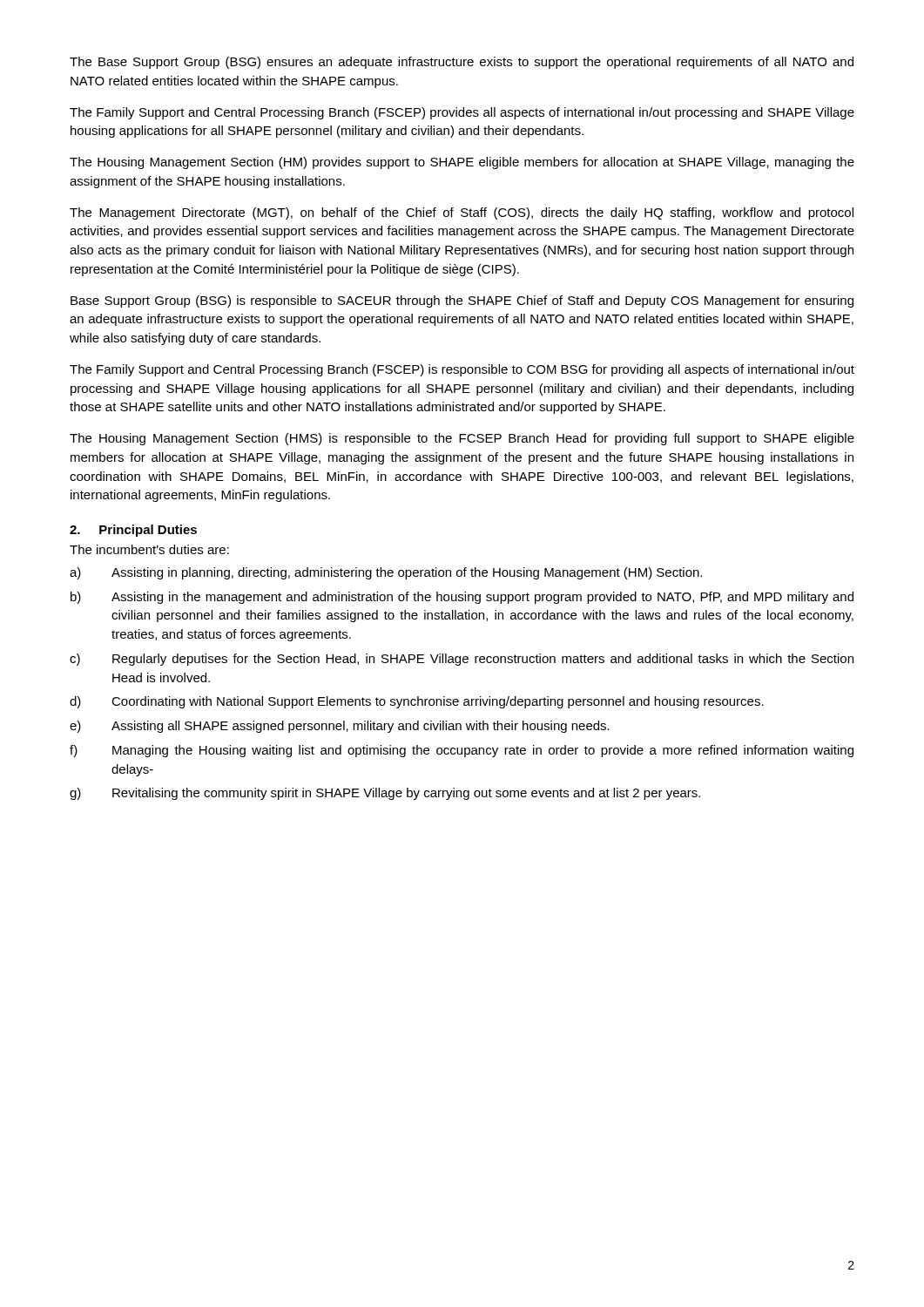Click on the text starting "The incumbent's duties"
This screenshot has height=1307, width=924.
[150, 549]
